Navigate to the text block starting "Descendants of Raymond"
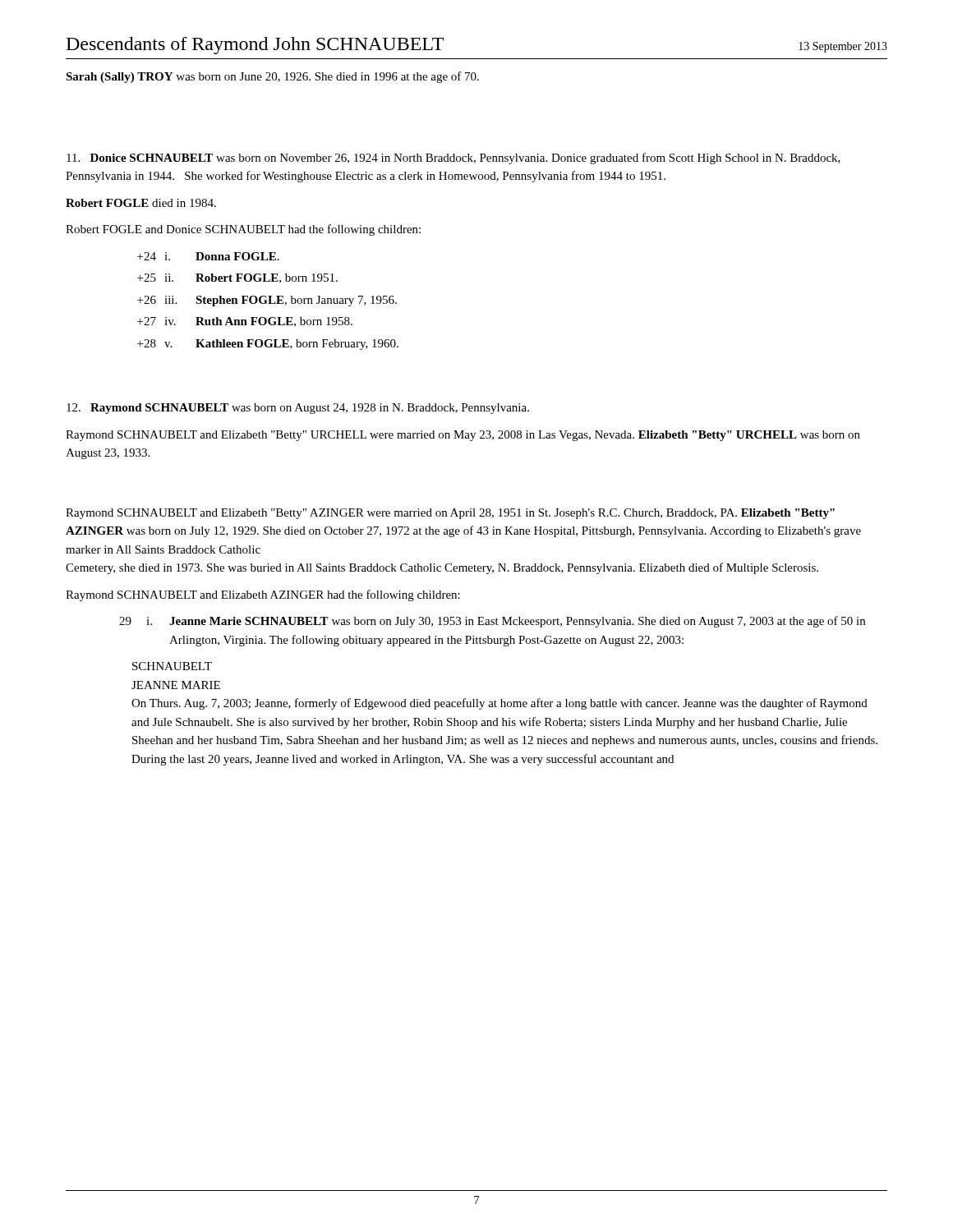This screenshot has height=1232, width=953. 255,44
